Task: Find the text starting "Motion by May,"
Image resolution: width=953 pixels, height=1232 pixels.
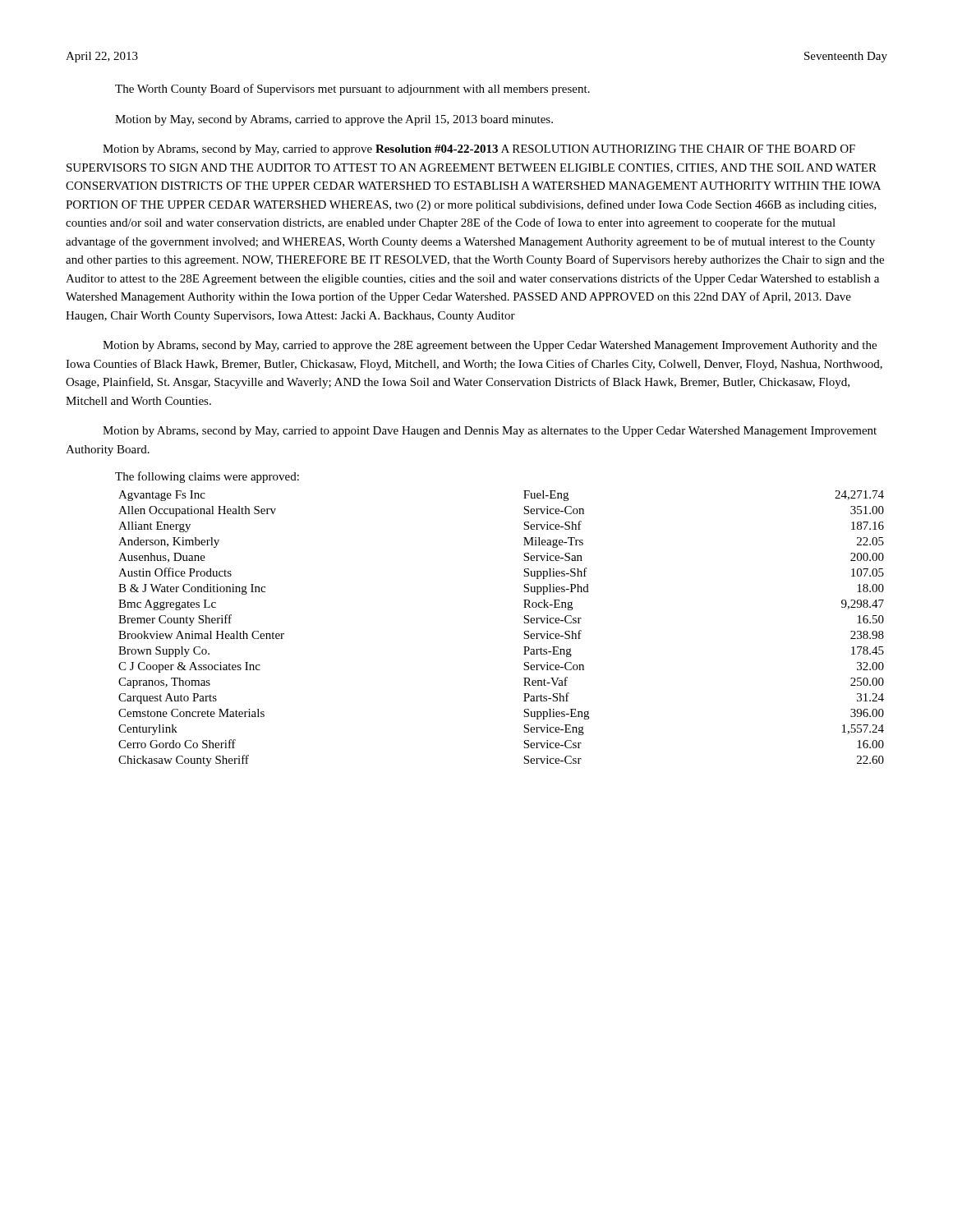Action: pos(334,119)
